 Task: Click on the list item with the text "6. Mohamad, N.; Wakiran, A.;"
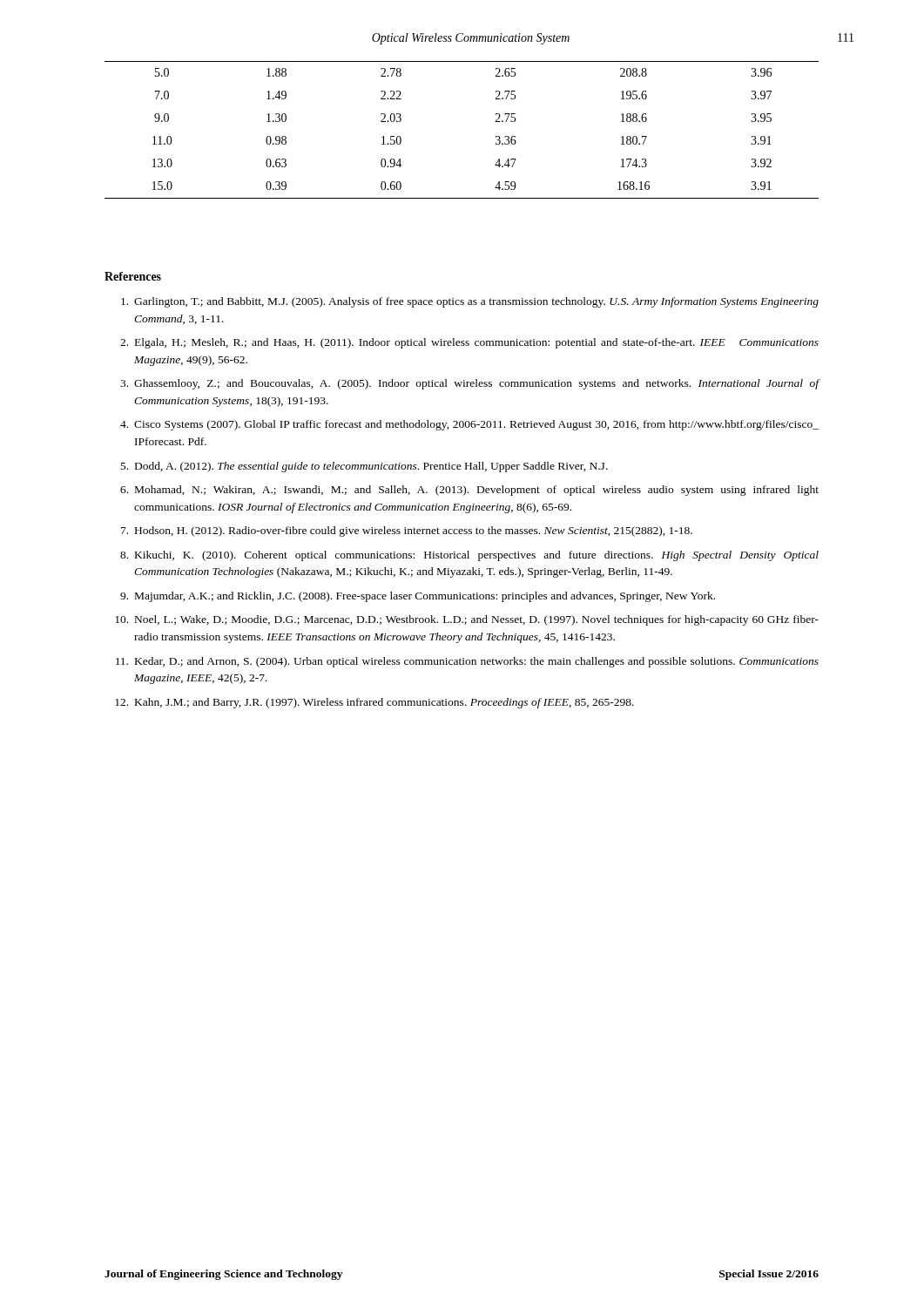coord(462,498)
